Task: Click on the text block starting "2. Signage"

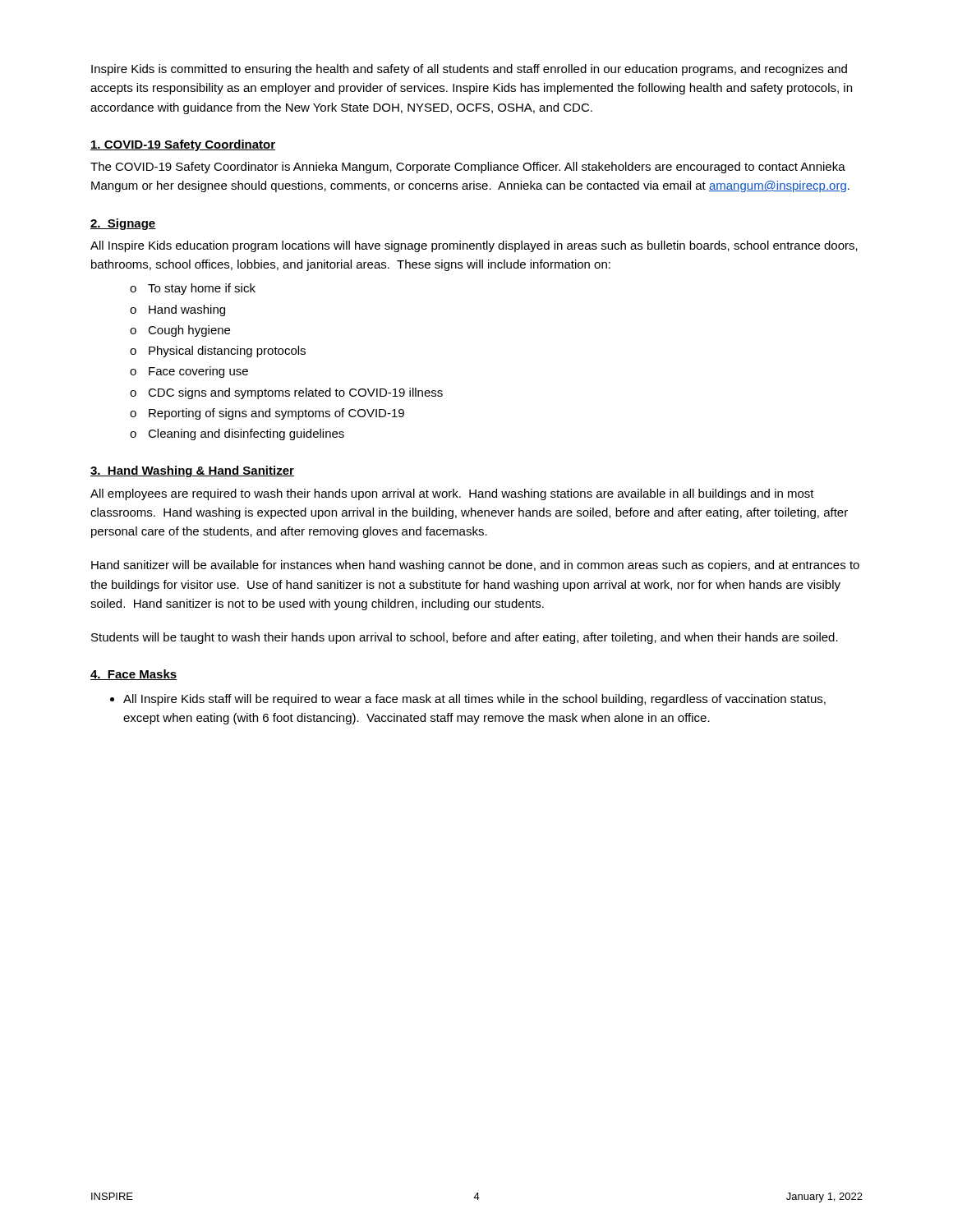Action: tap(123, 223)
